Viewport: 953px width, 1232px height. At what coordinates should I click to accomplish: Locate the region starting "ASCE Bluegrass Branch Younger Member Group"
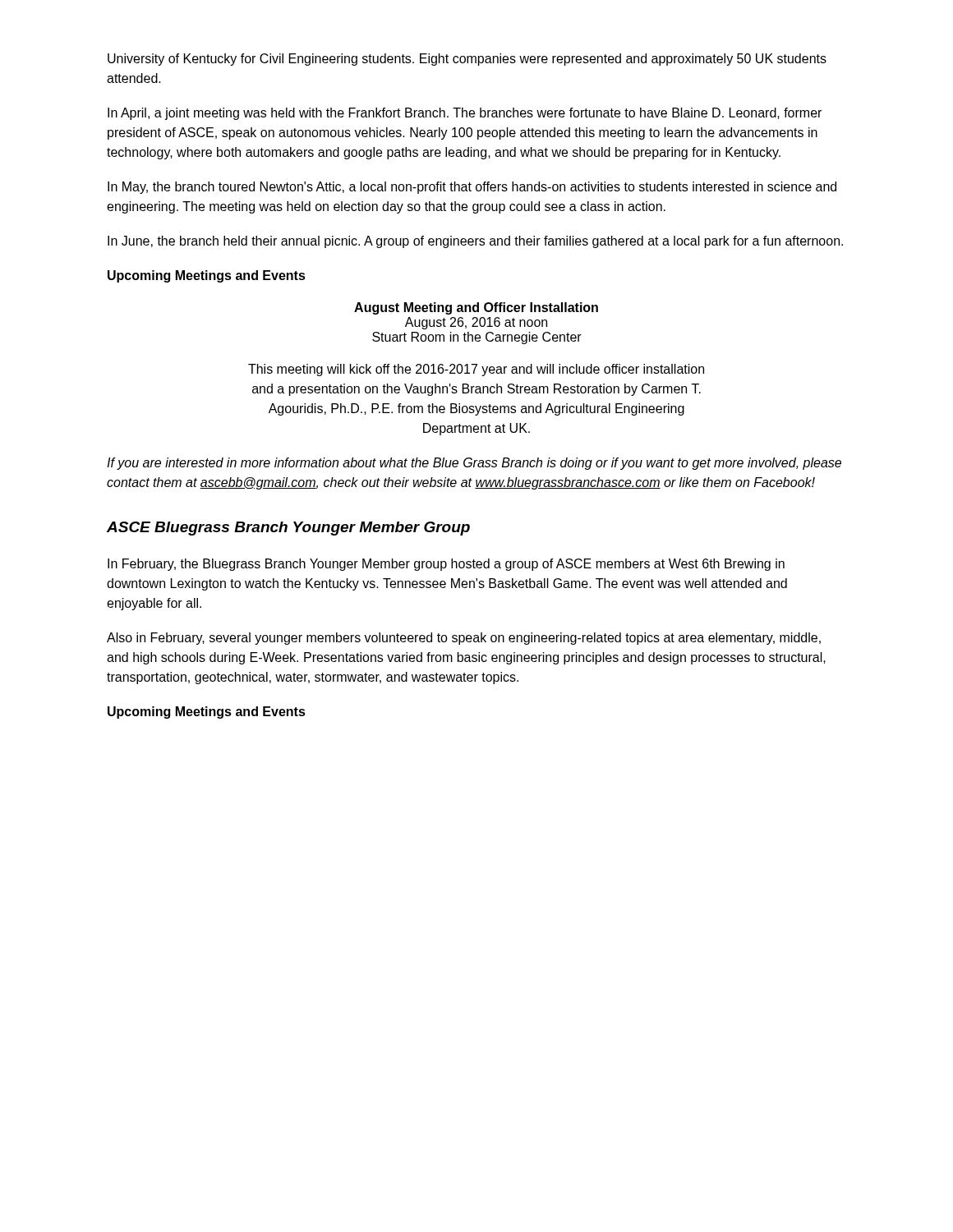pos(476,528)
